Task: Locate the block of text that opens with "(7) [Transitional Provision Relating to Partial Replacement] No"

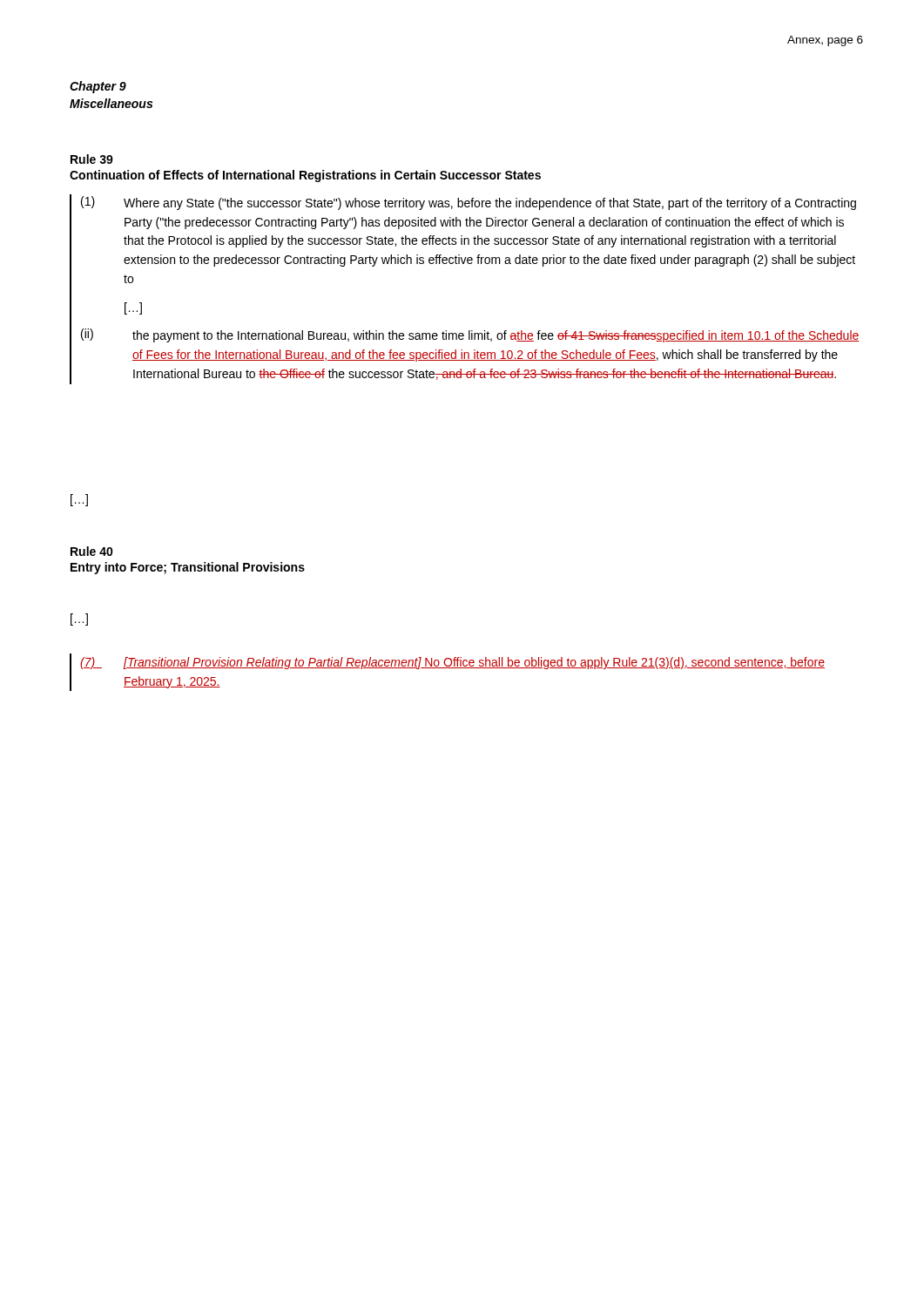Action: 466,672
